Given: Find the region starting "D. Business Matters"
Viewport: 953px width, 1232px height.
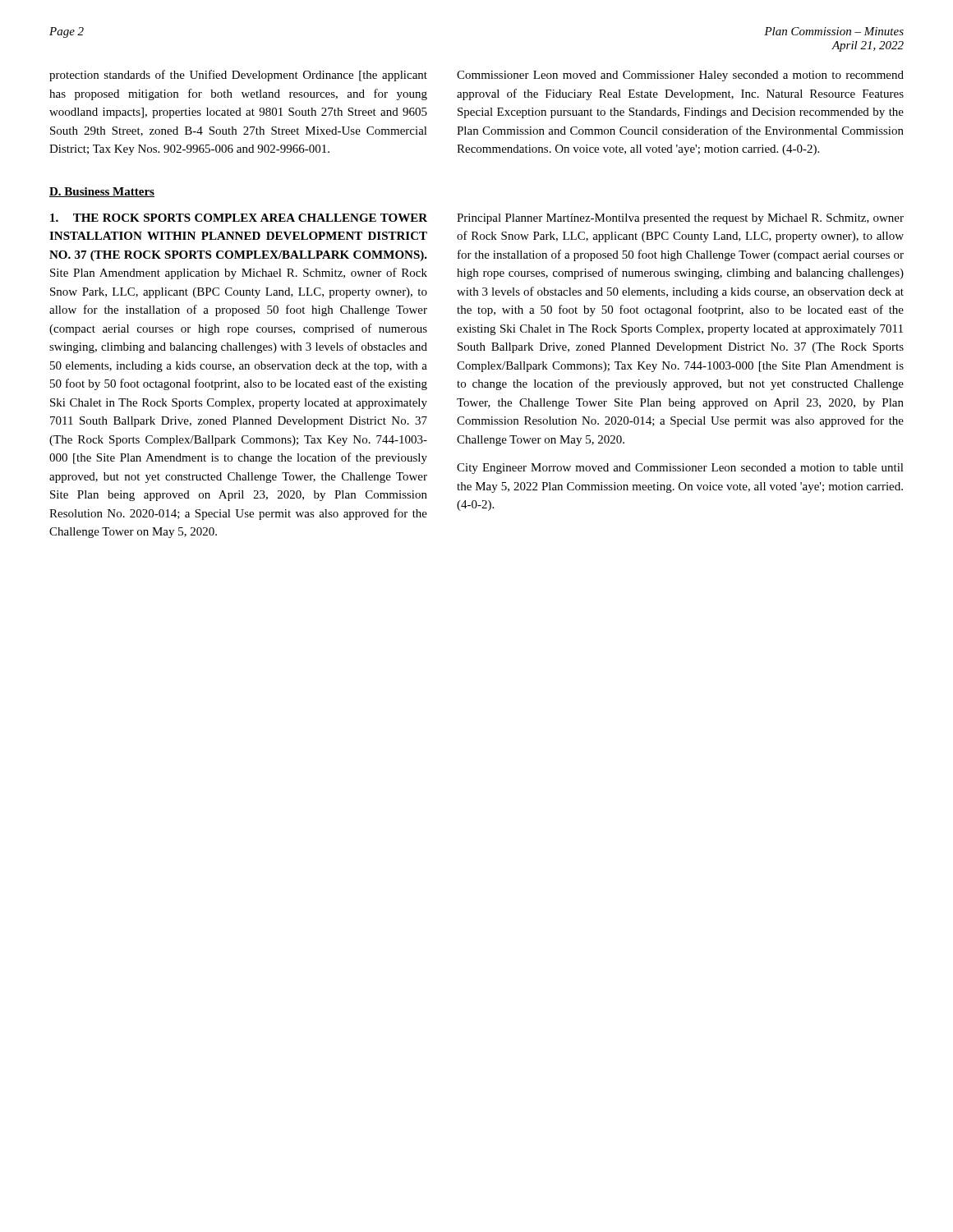Looking at the screenshot, I should [102, 191].
